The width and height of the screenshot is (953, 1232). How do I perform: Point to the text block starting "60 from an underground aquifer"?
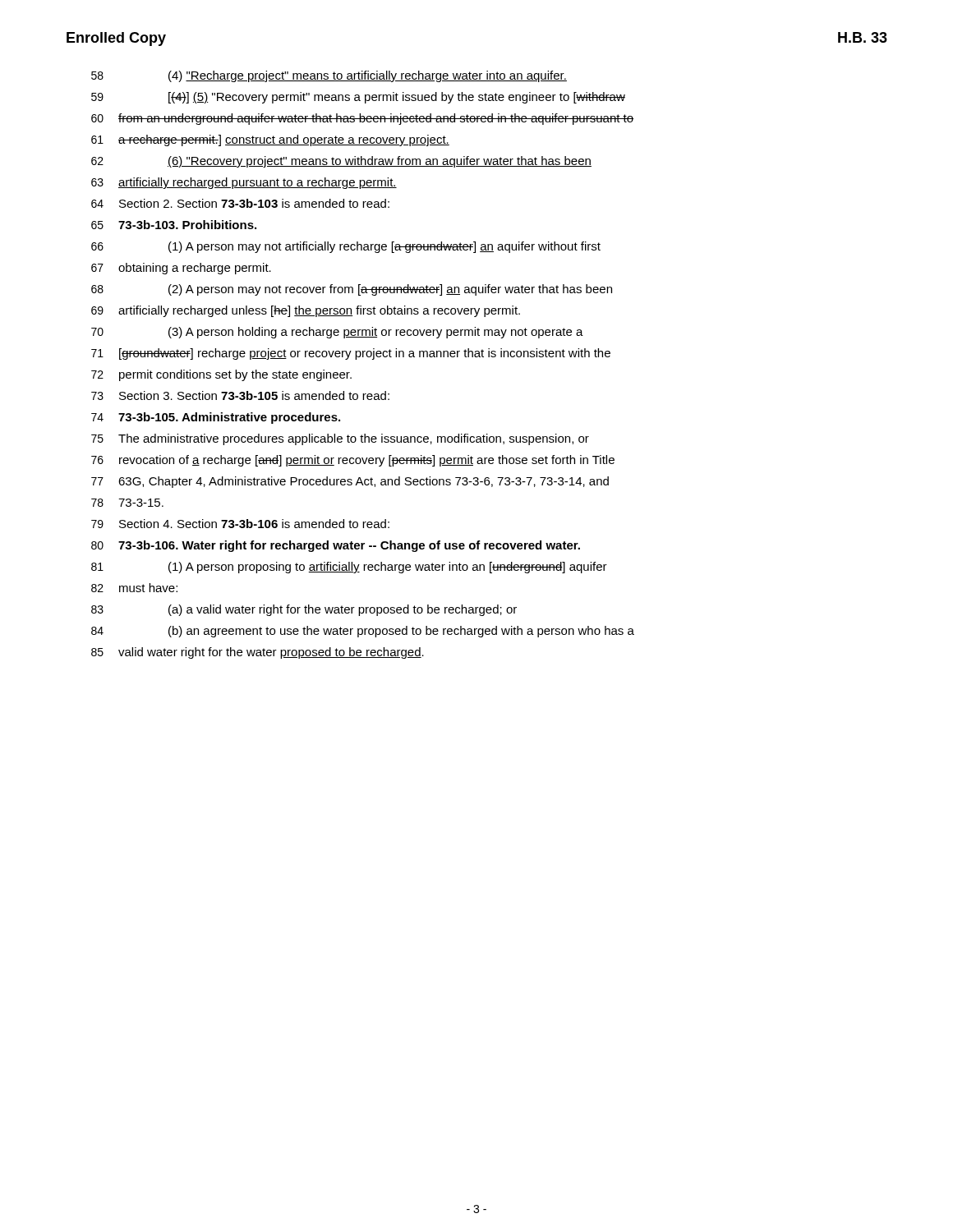click(476, 118)
